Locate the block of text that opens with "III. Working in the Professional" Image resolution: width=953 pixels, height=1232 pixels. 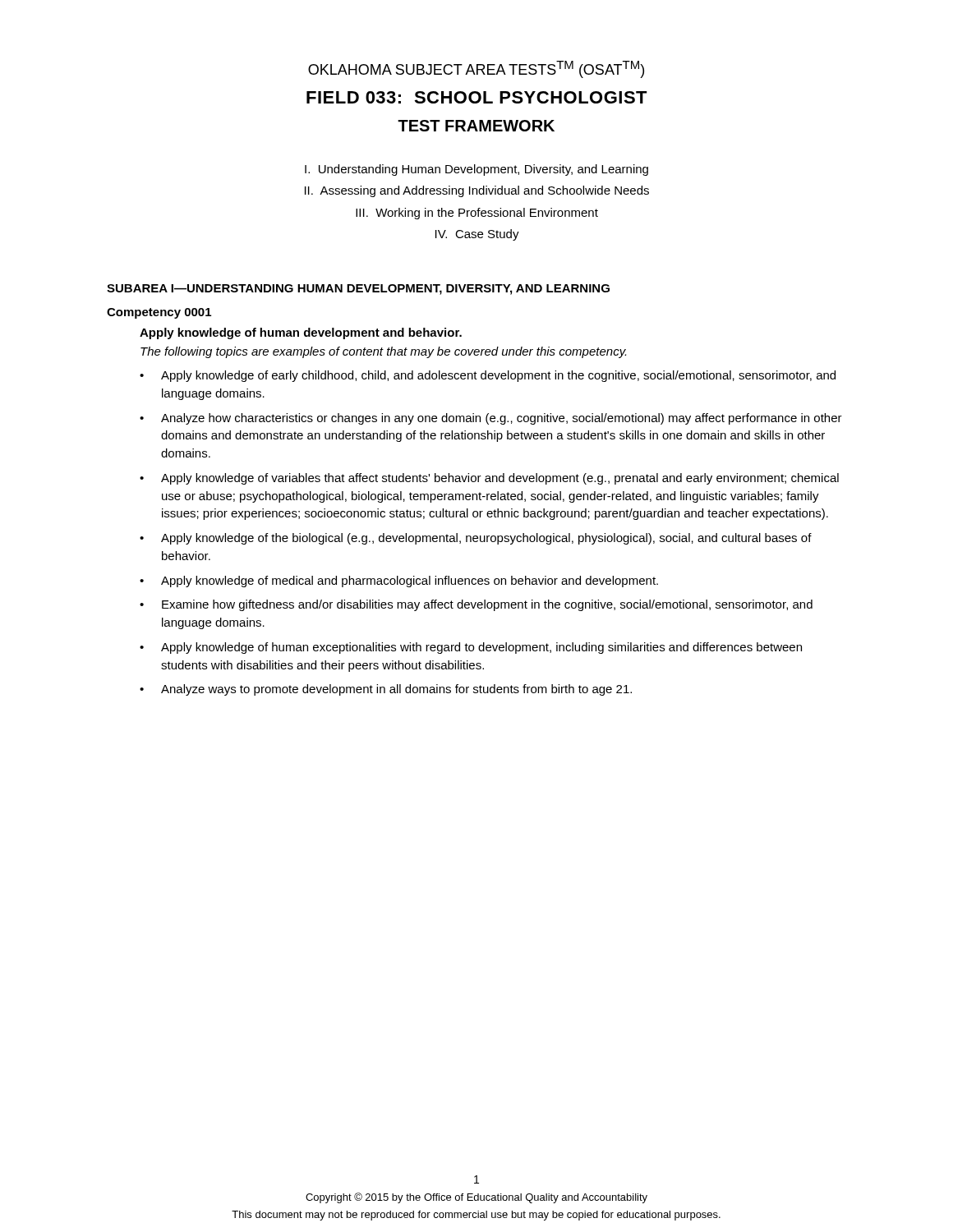pos(476,212)
